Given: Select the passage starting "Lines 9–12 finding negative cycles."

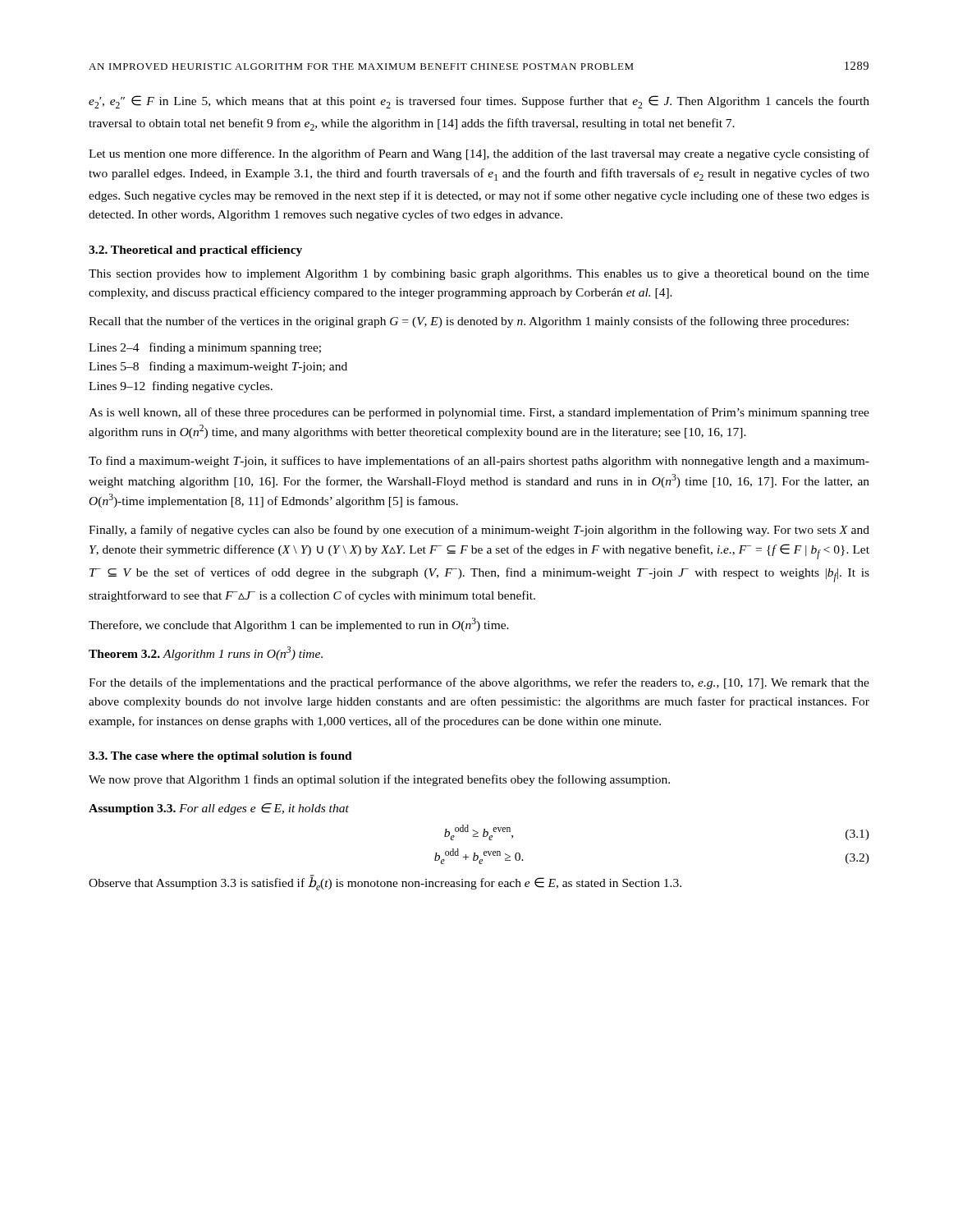Looking at the screenshot, I should 181,385.
